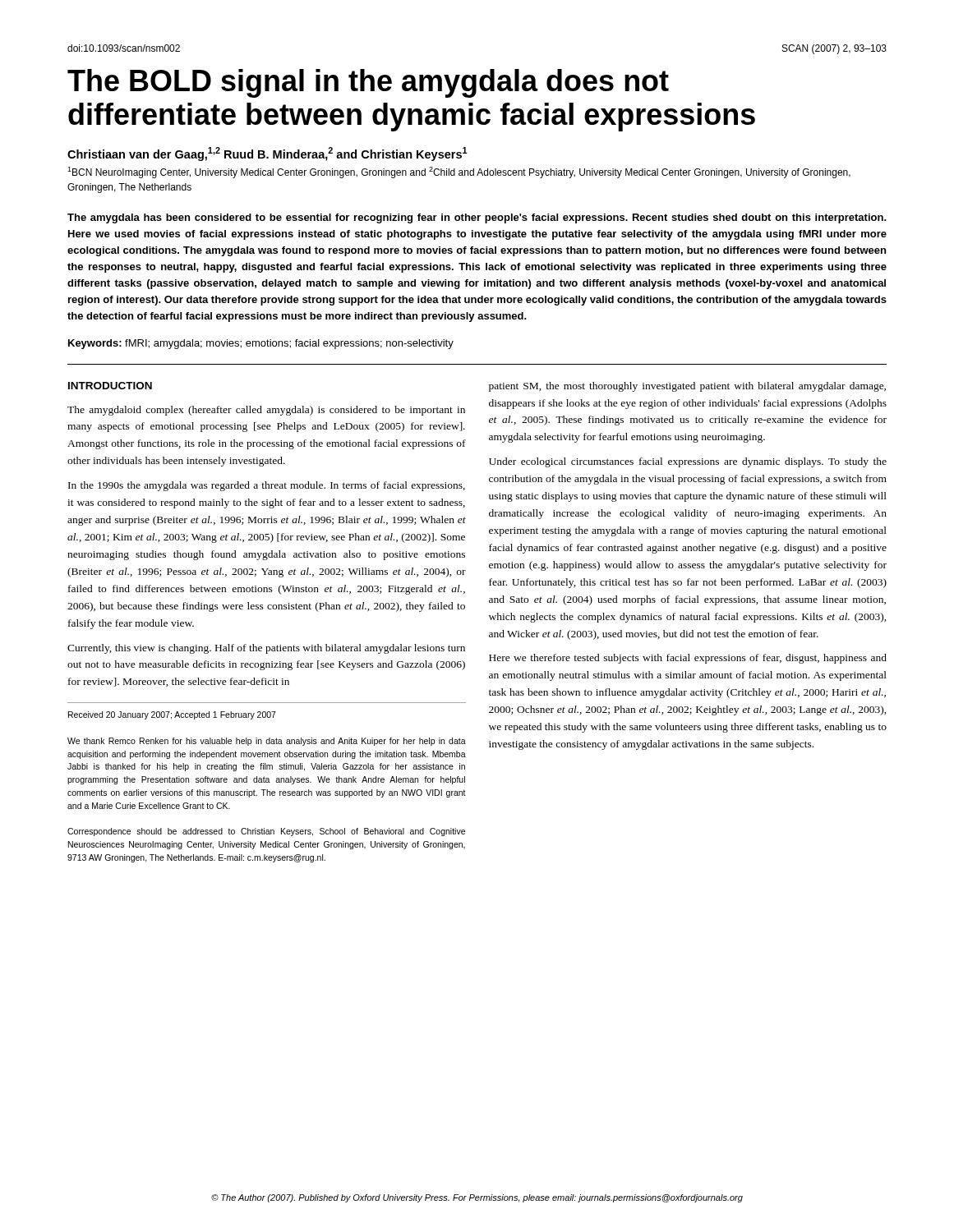954x1232 pixels.
Task: Locate the text block starting "Received 20 January 2007; Accepted 1 February 2007"
Action: pyautogui.click(x=266, y=786)
